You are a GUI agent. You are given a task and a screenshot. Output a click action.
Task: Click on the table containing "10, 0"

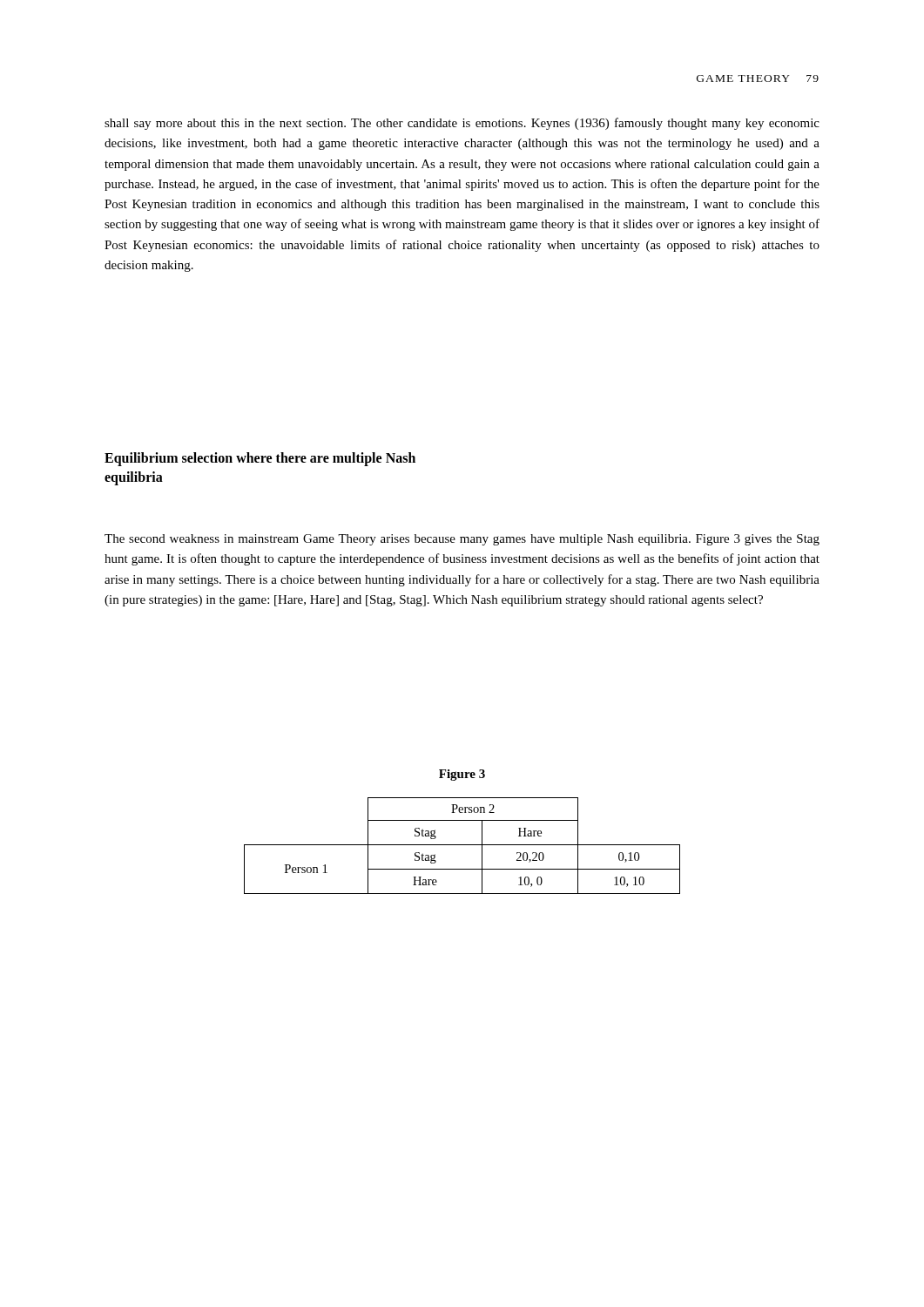click(x=462, y=846)
